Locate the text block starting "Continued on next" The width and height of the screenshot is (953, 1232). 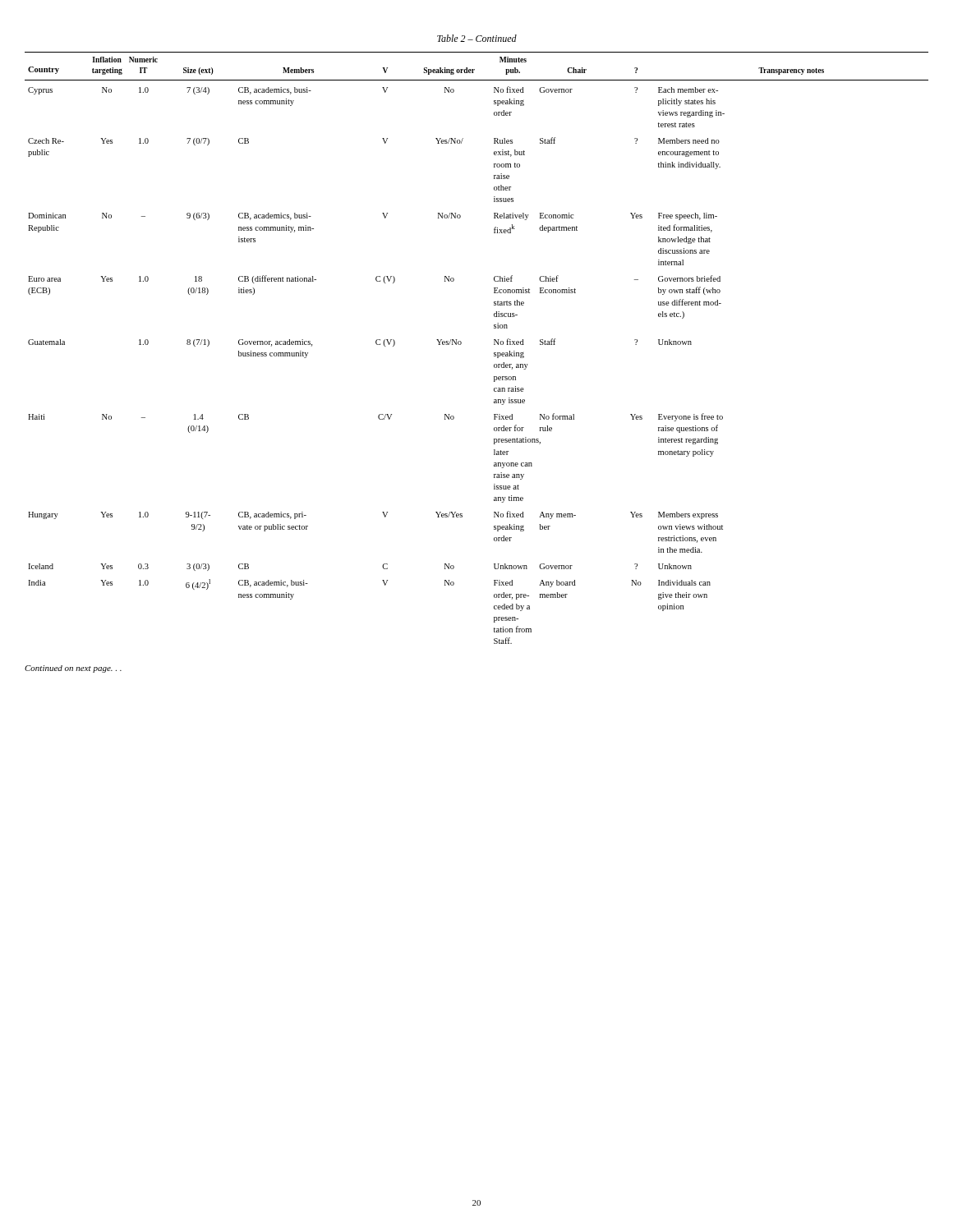pyautogui.click(x=73, y=668)
